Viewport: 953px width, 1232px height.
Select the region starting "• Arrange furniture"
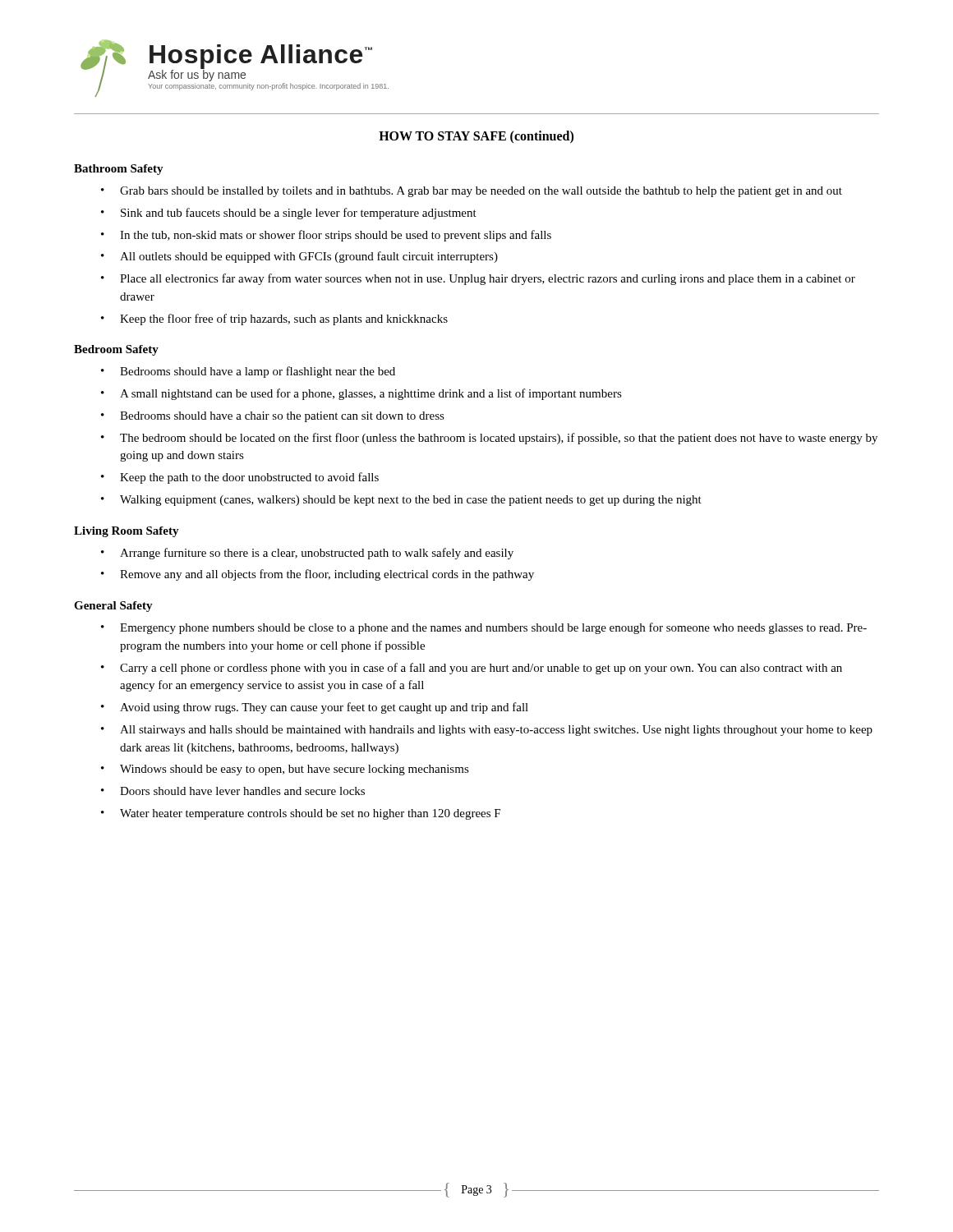(307, 553)
